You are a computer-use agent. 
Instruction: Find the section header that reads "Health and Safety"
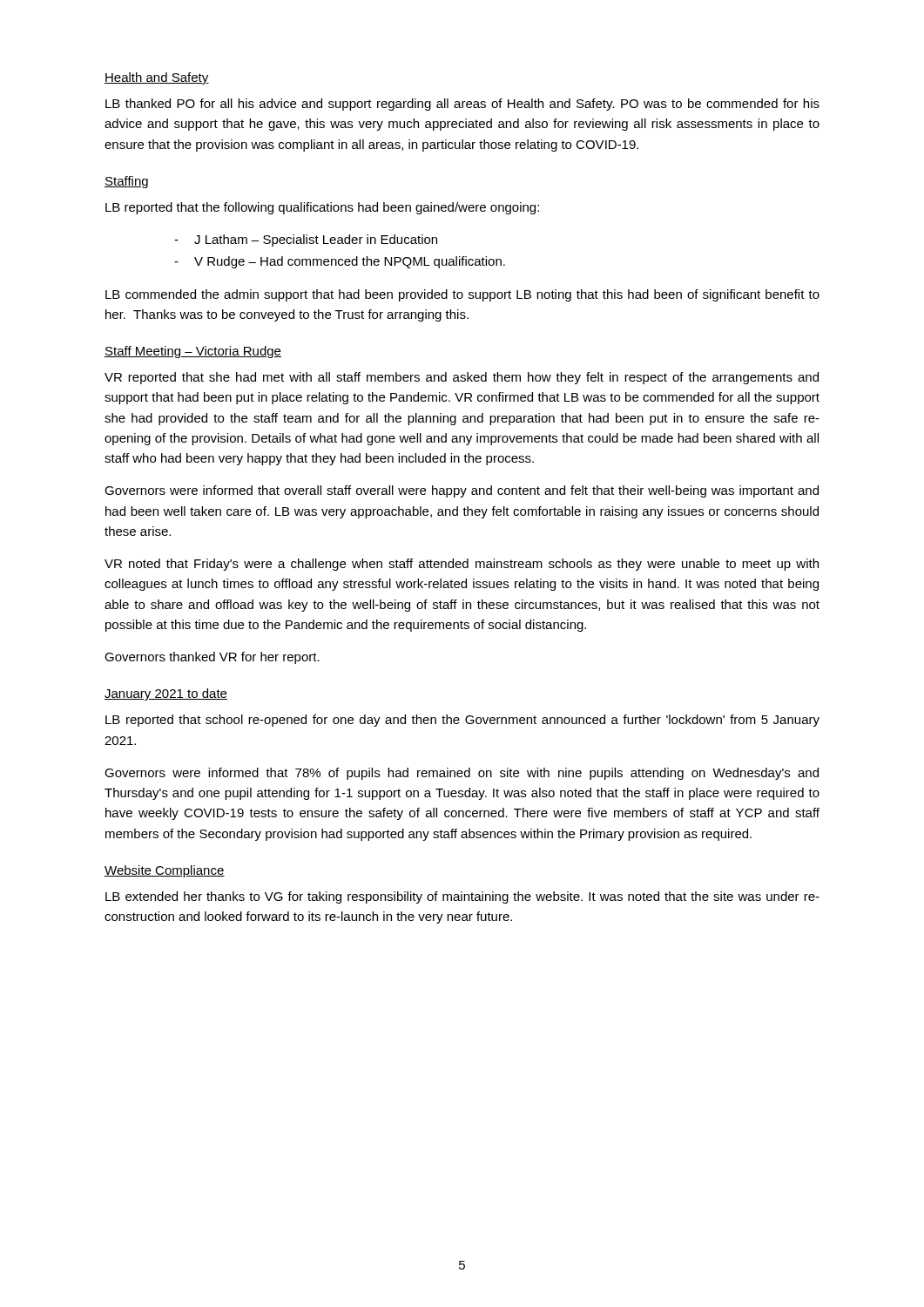[x=156, y=77]
